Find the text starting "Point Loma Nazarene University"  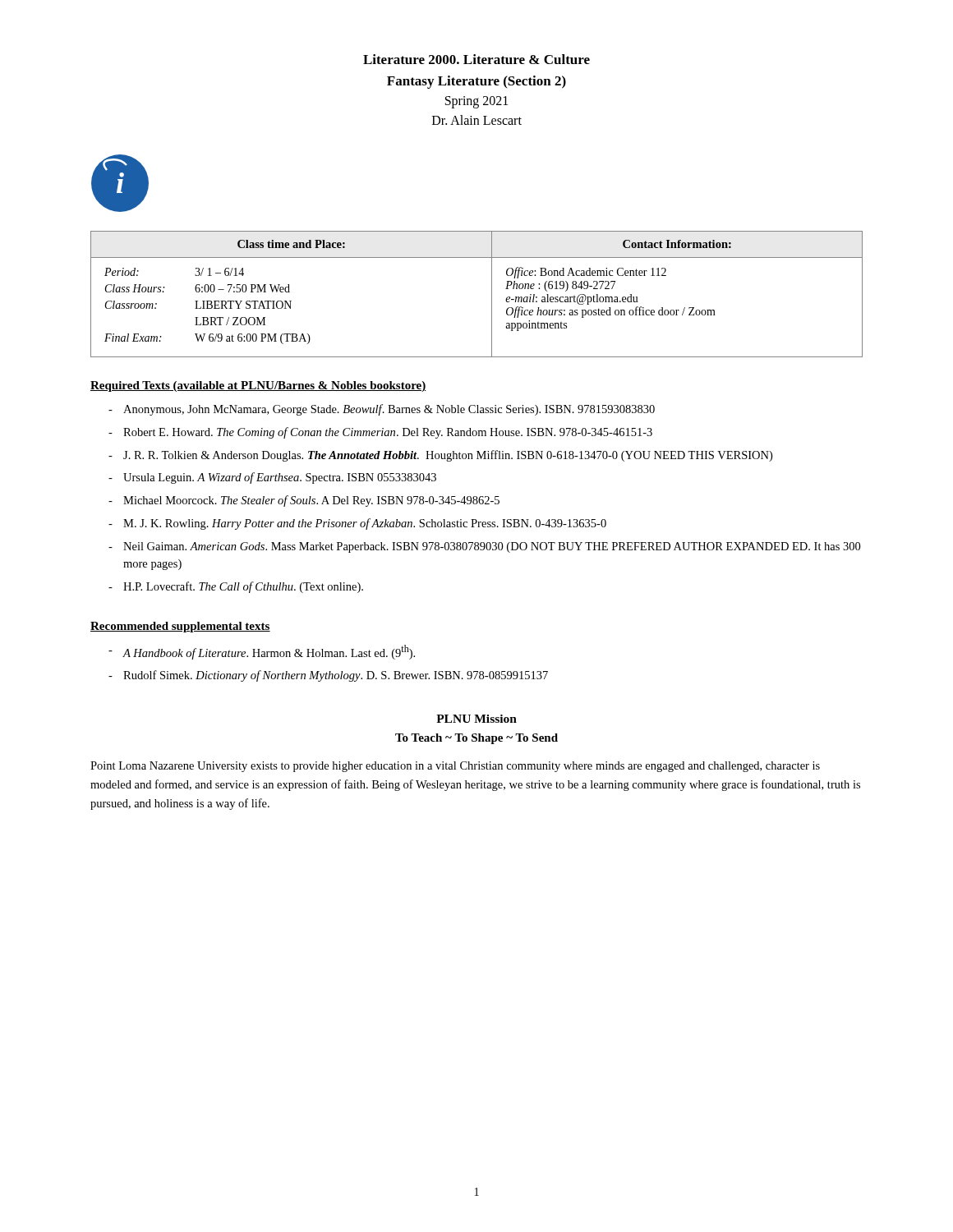475,785
